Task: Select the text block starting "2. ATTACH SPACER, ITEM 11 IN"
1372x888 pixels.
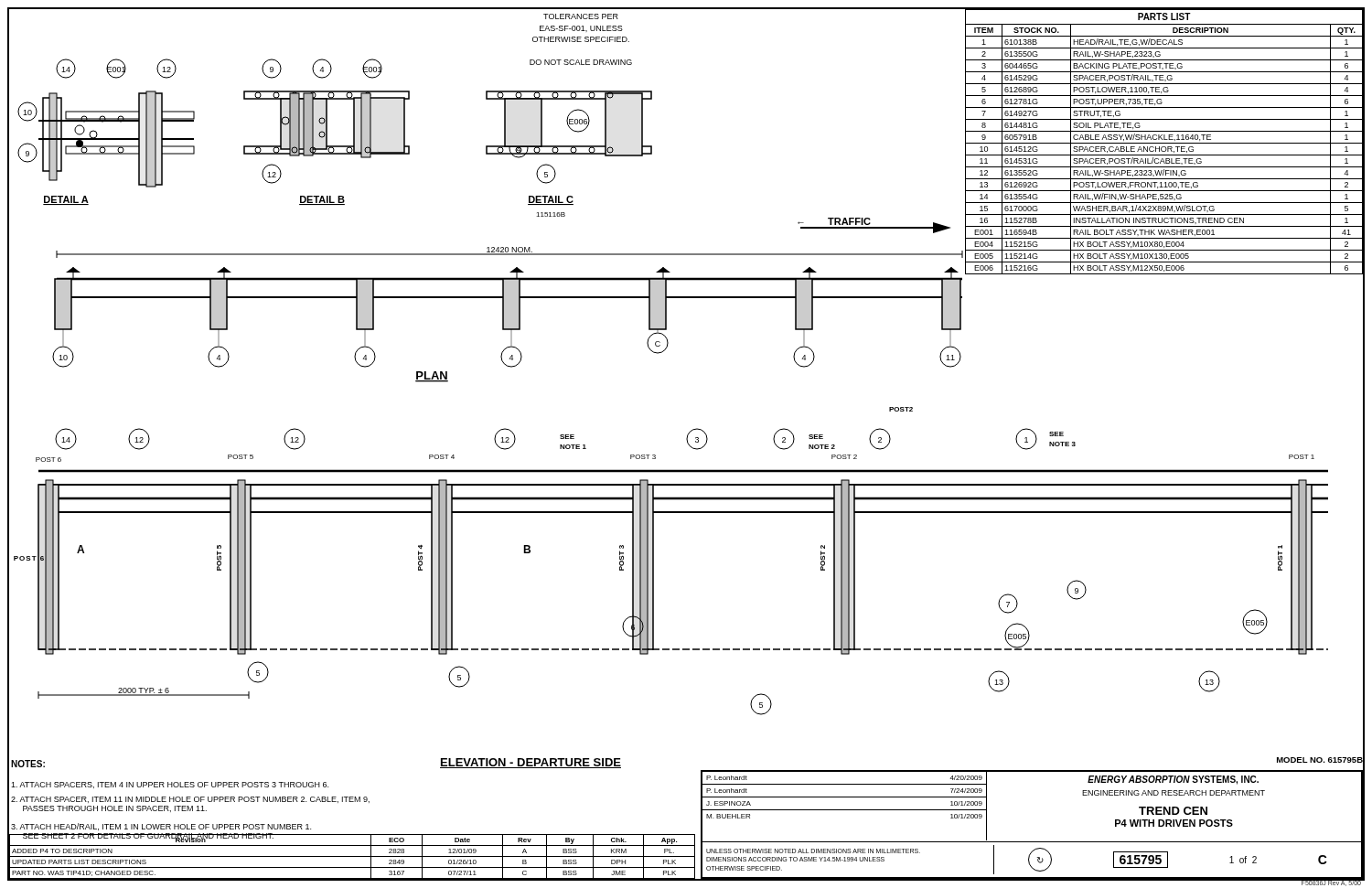Action: (x=190, y=804)
